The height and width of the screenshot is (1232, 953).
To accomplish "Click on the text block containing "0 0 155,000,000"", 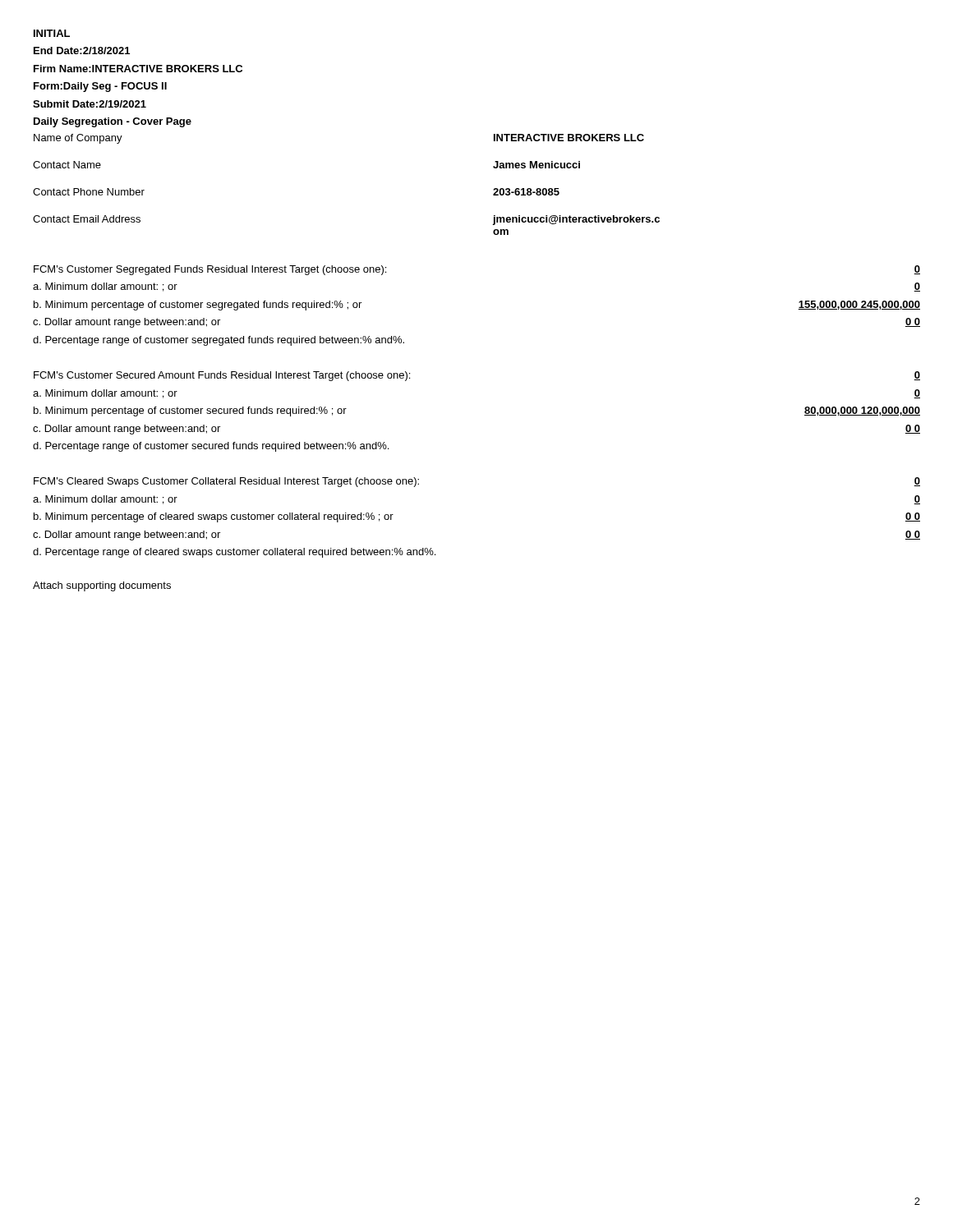I will (859, 295).
